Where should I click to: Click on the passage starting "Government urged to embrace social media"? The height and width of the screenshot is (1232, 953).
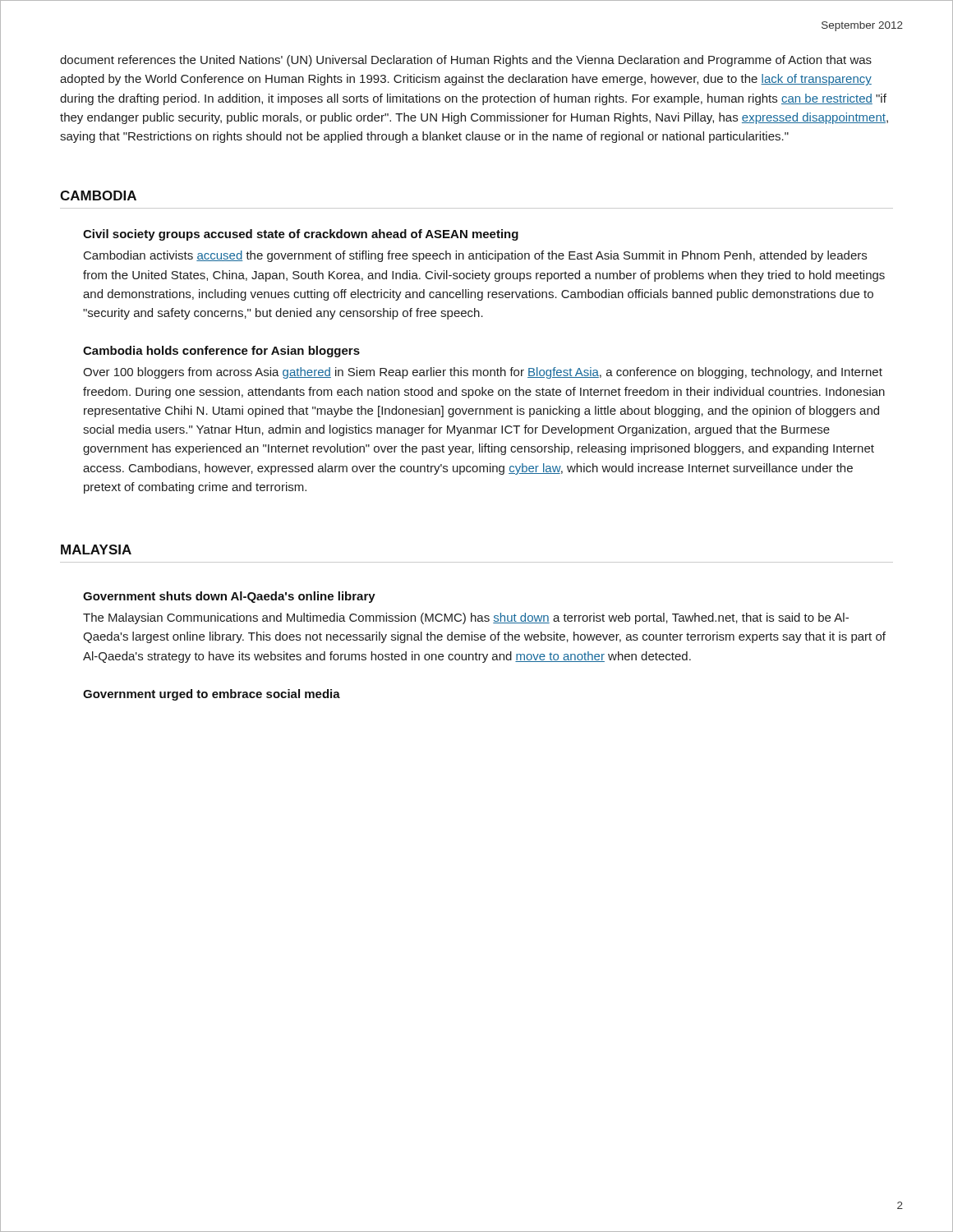211,693
